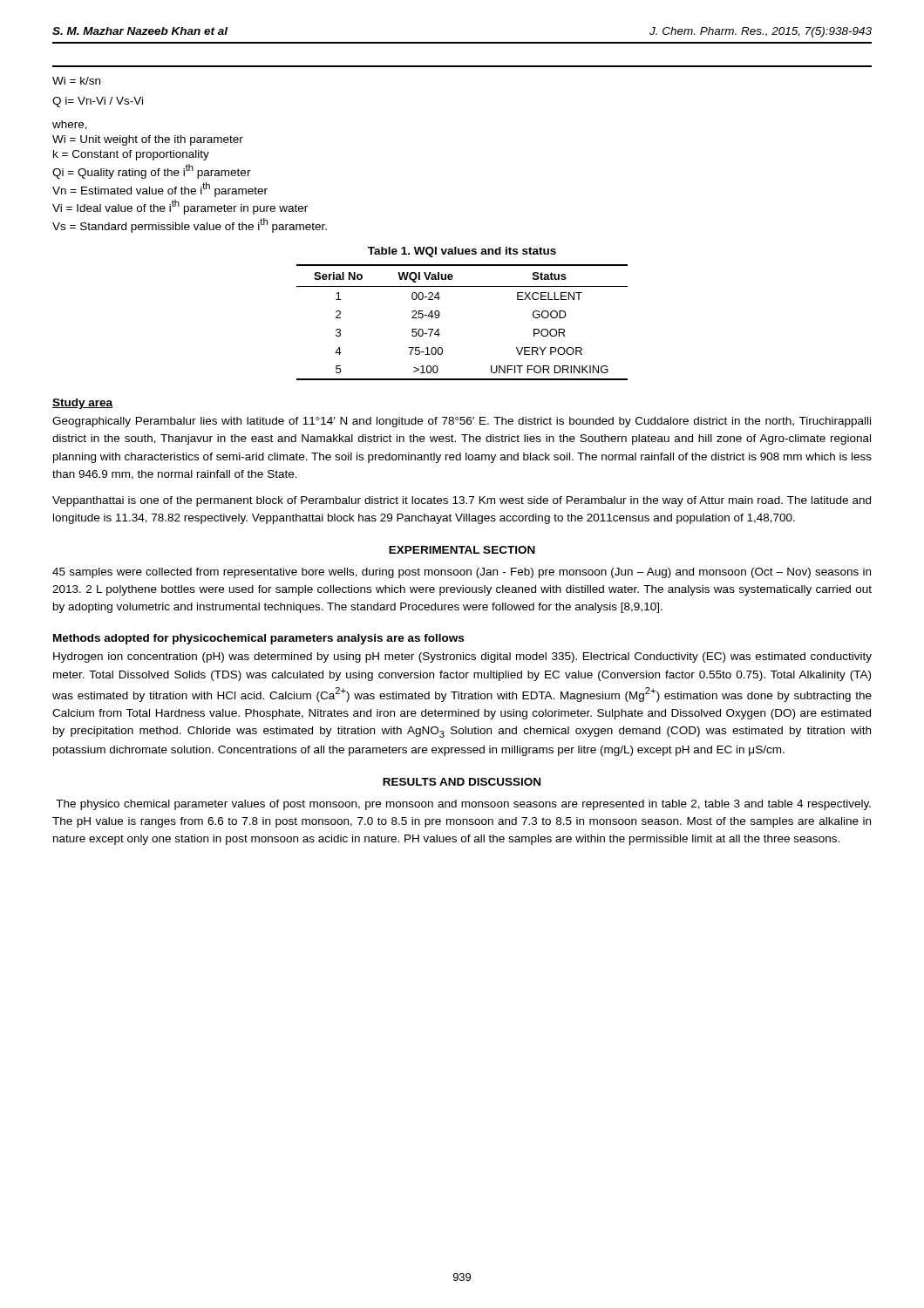Viewport: 924px width, 1308px height.
Task: Select the text block that reads "where, Wi = Unit"
Action: (70, 125)
